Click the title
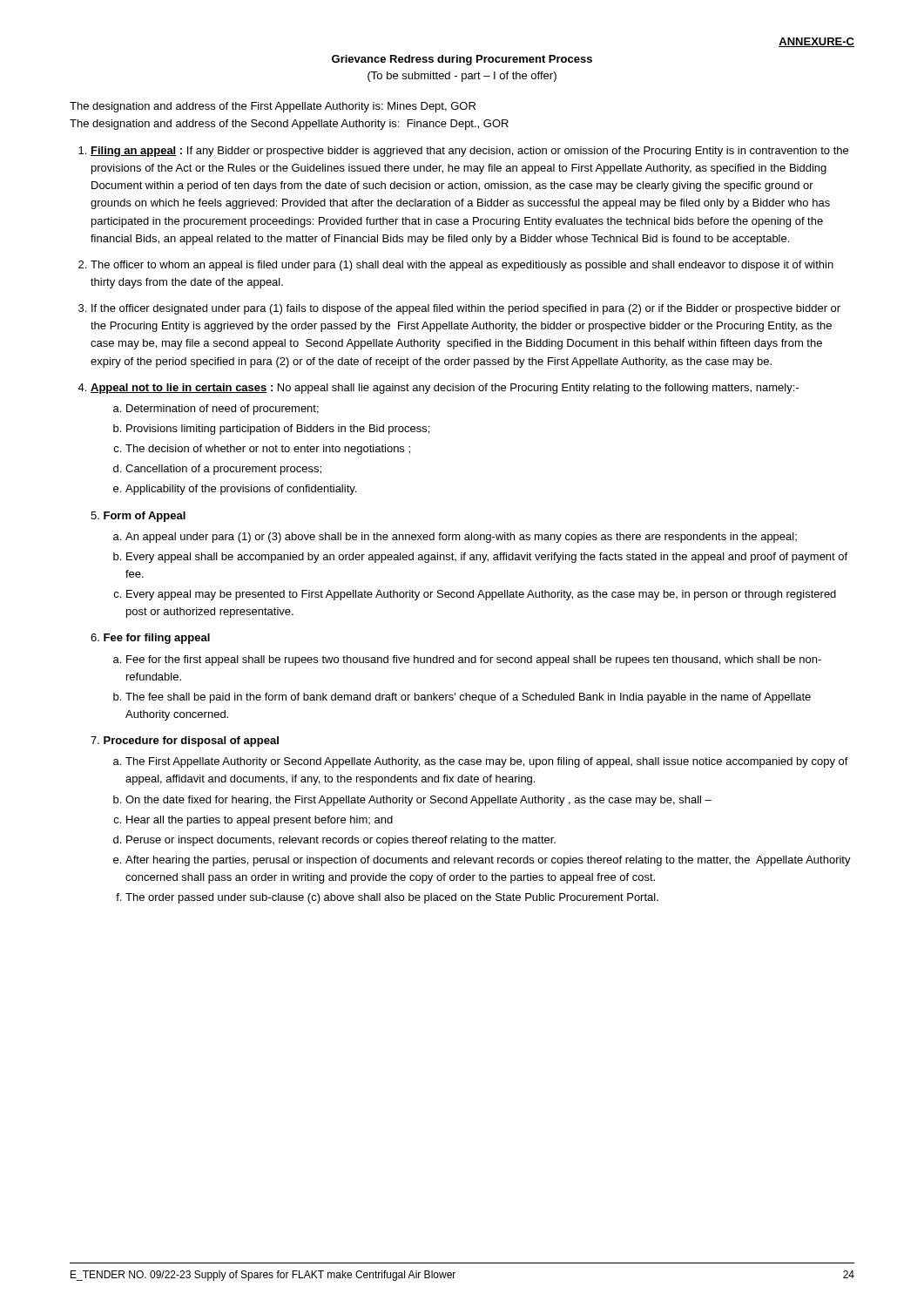Image resolution: width=924 pixels, height=1307 pixels. coord(462,59)
